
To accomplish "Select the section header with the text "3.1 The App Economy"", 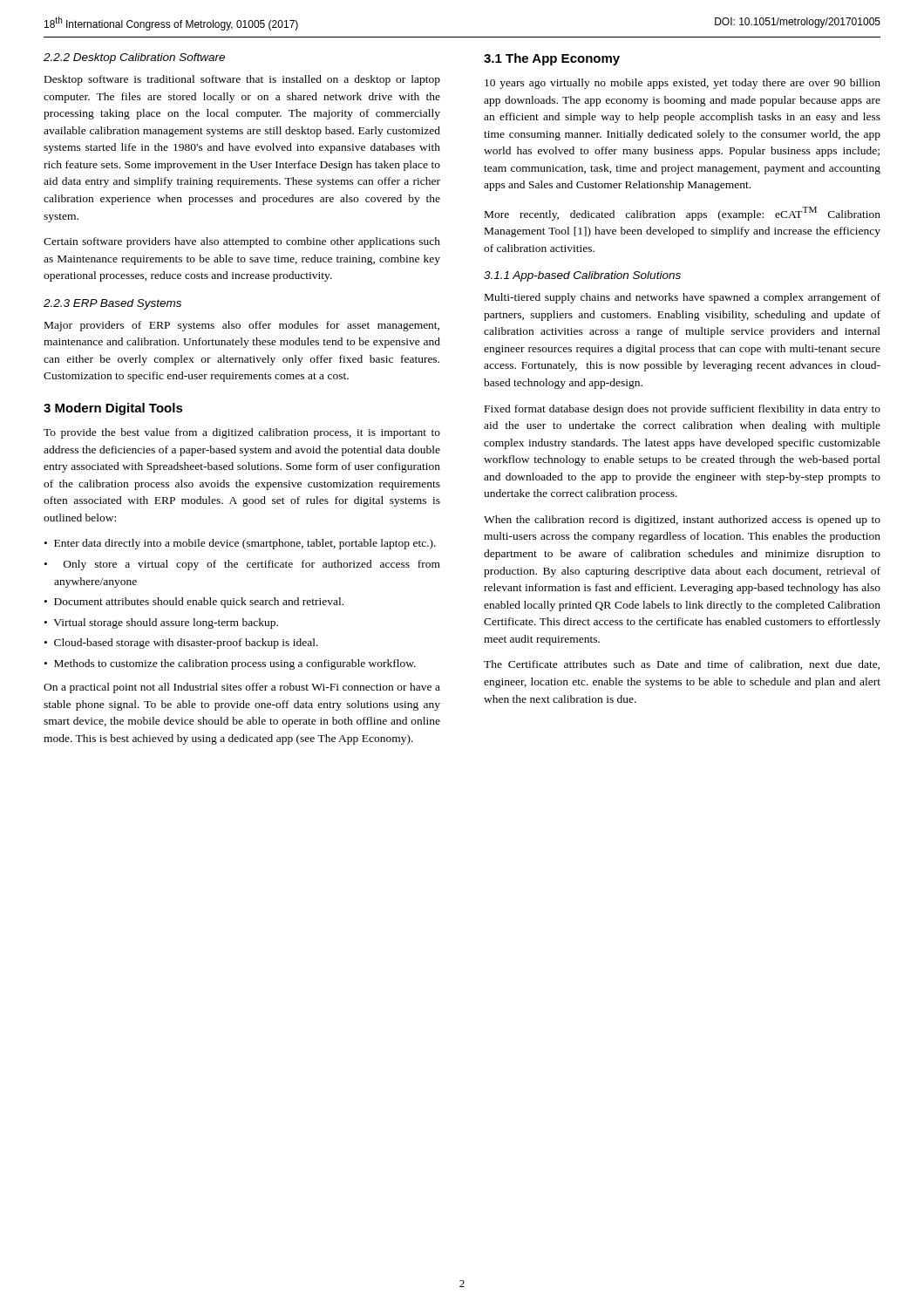I will pyautogui.click(x=552, y=58).
